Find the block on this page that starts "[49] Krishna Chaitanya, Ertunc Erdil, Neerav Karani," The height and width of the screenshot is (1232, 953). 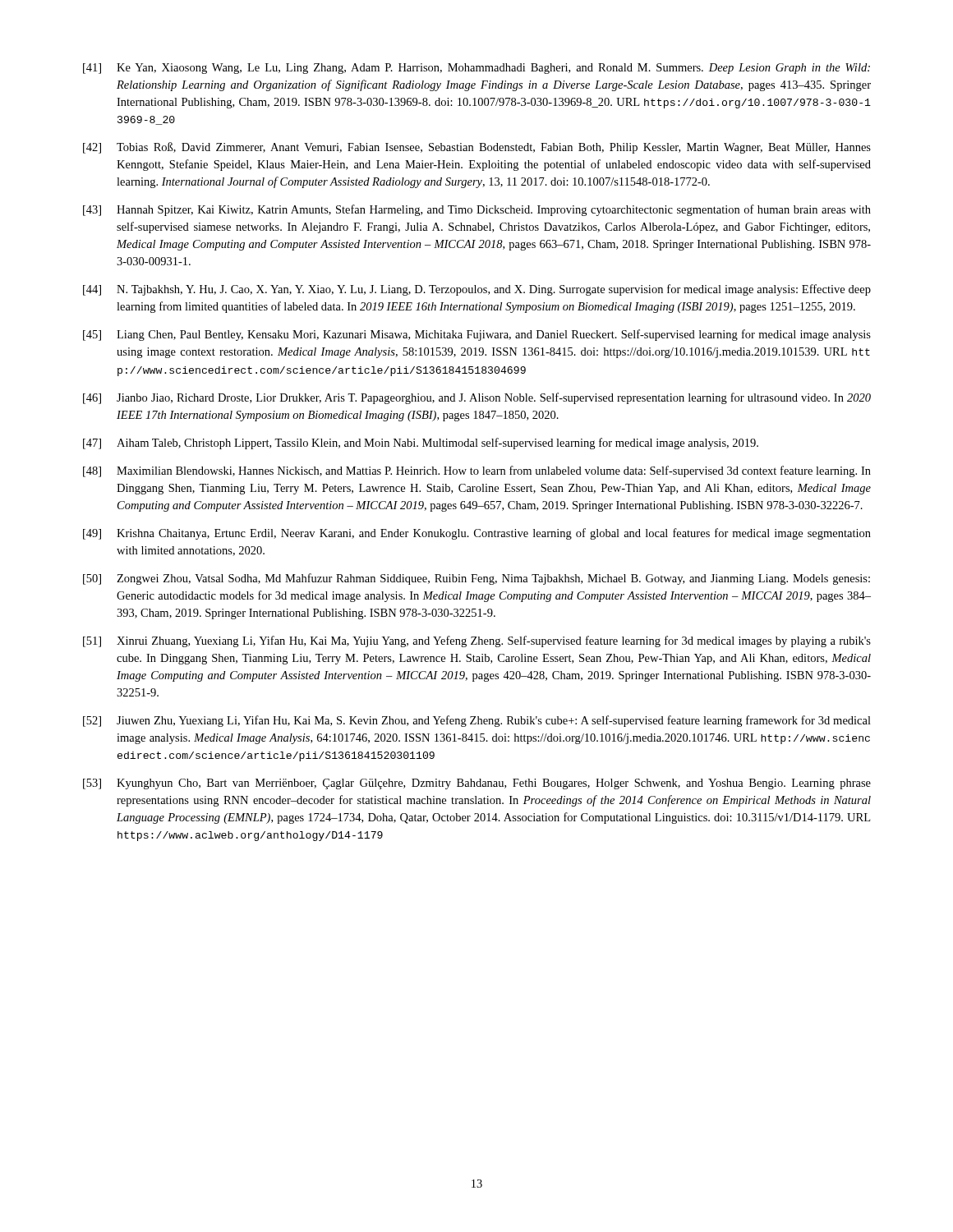(x=476, y=542)
